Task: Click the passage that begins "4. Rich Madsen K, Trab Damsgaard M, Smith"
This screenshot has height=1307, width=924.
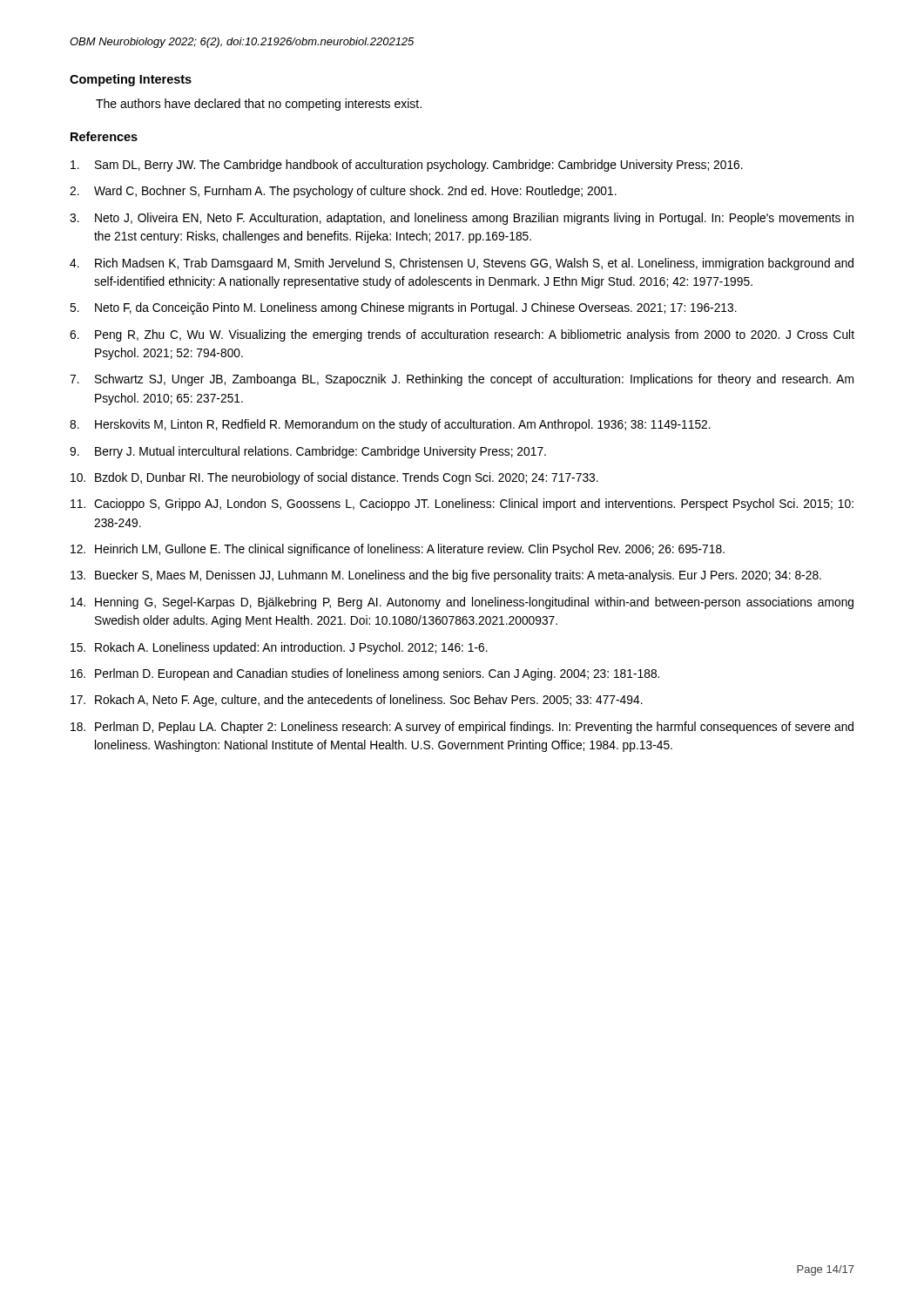Action: tap(462, 273)
